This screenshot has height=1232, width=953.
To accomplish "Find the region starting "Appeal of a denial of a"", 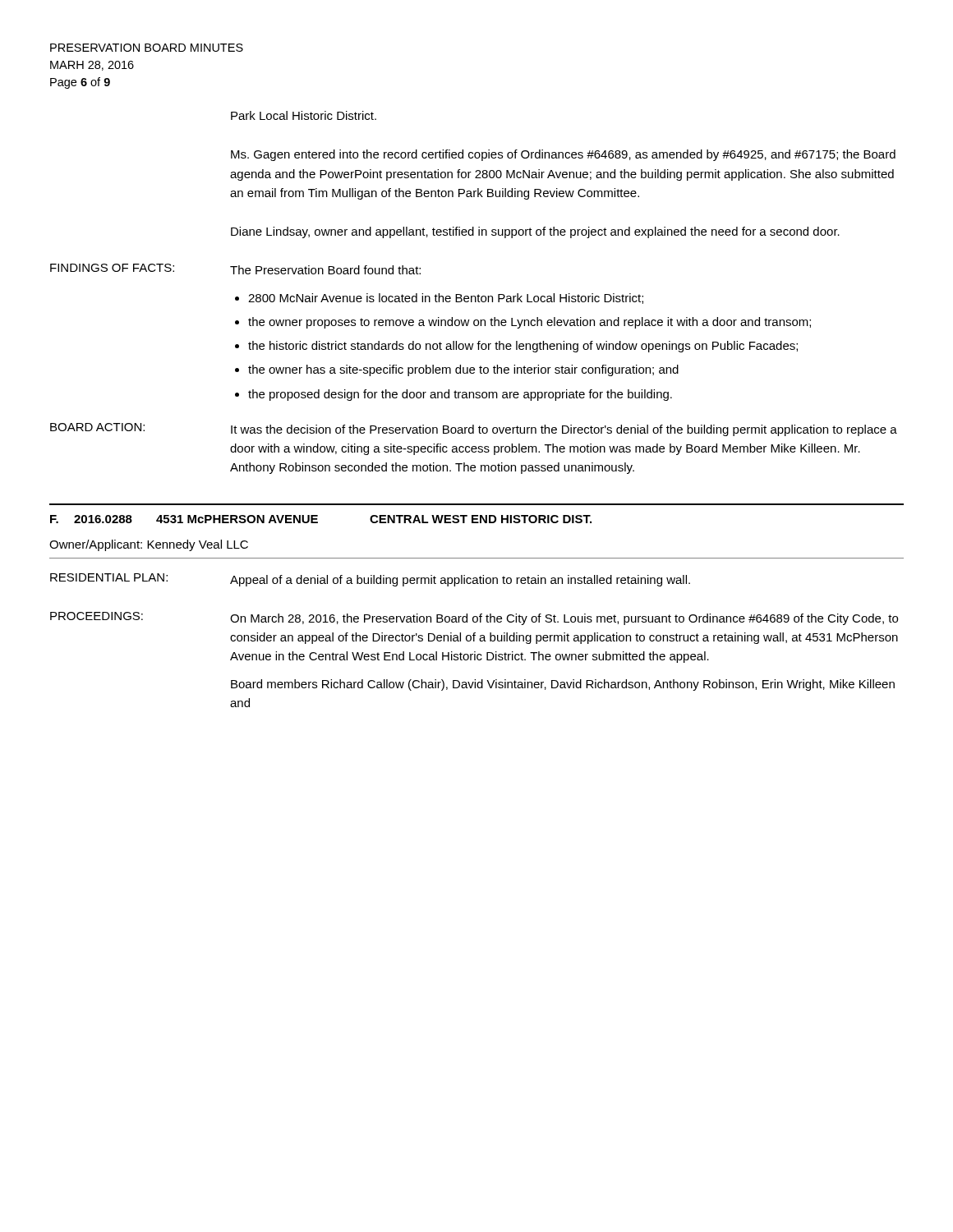I will 567,579.
